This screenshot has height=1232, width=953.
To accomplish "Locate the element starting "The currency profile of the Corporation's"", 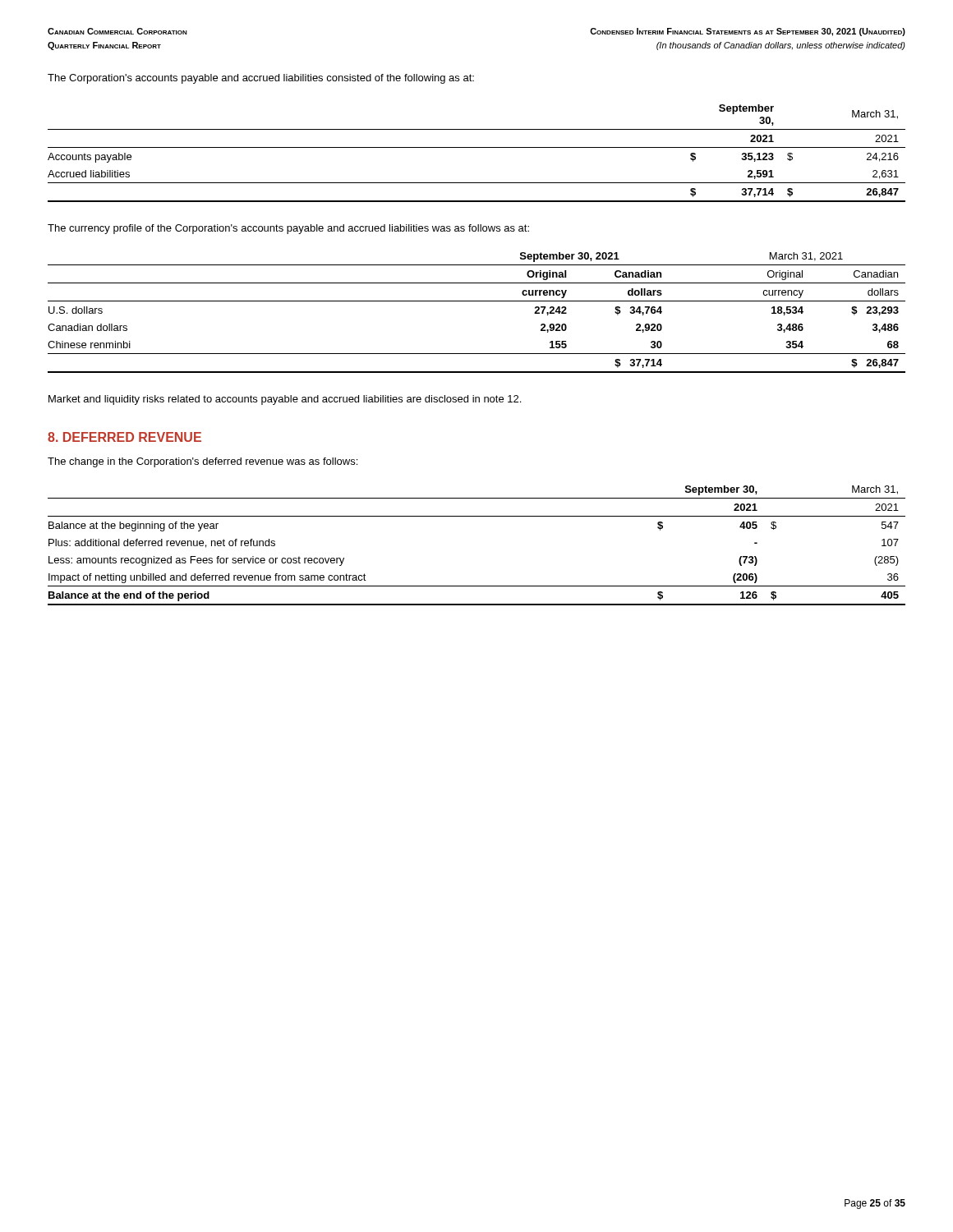I will (x=289, y=228).
